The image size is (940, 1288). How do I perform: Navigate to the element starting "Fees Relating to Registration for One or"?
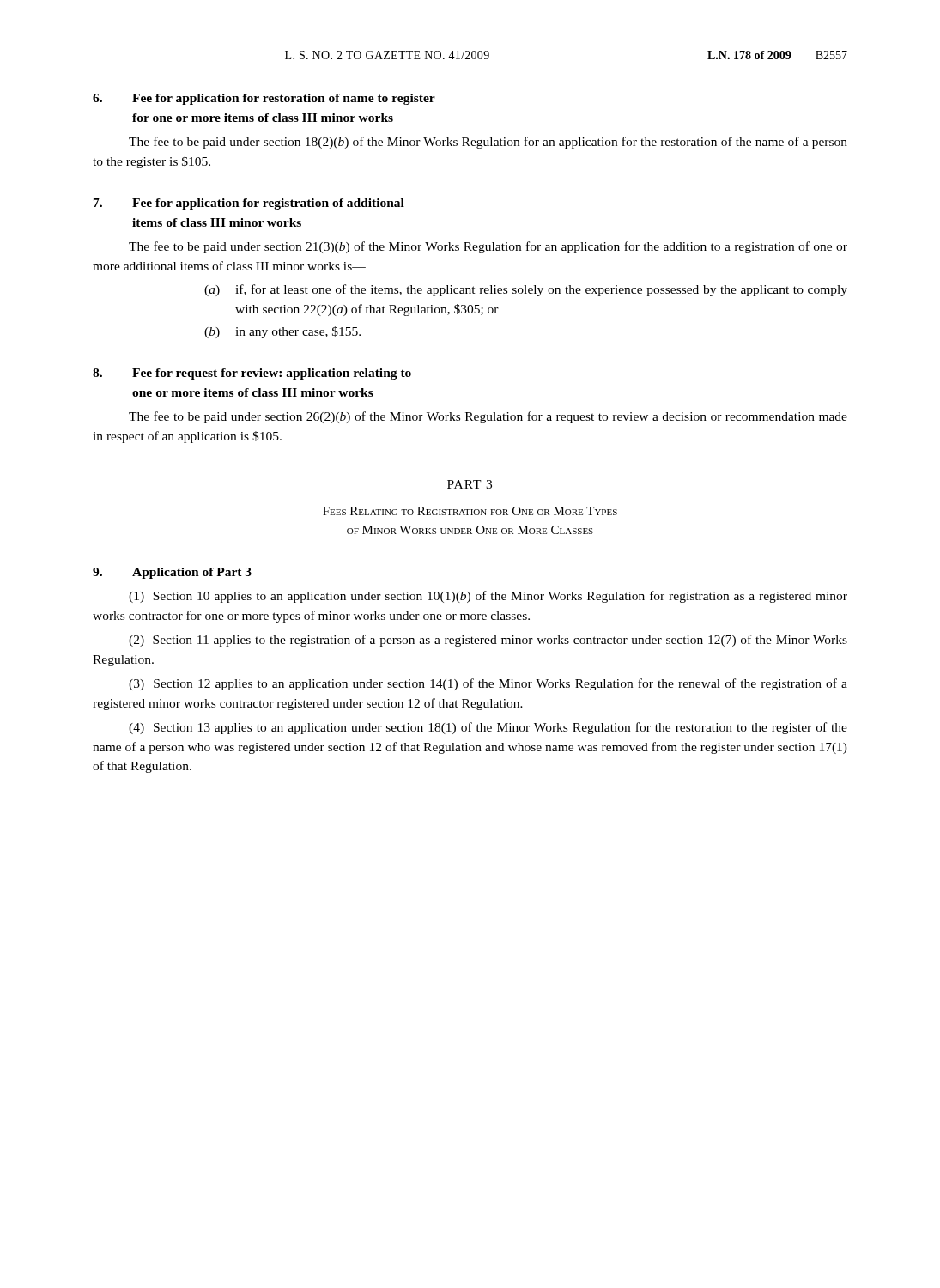pyautogui.click(x=470, y=520)
